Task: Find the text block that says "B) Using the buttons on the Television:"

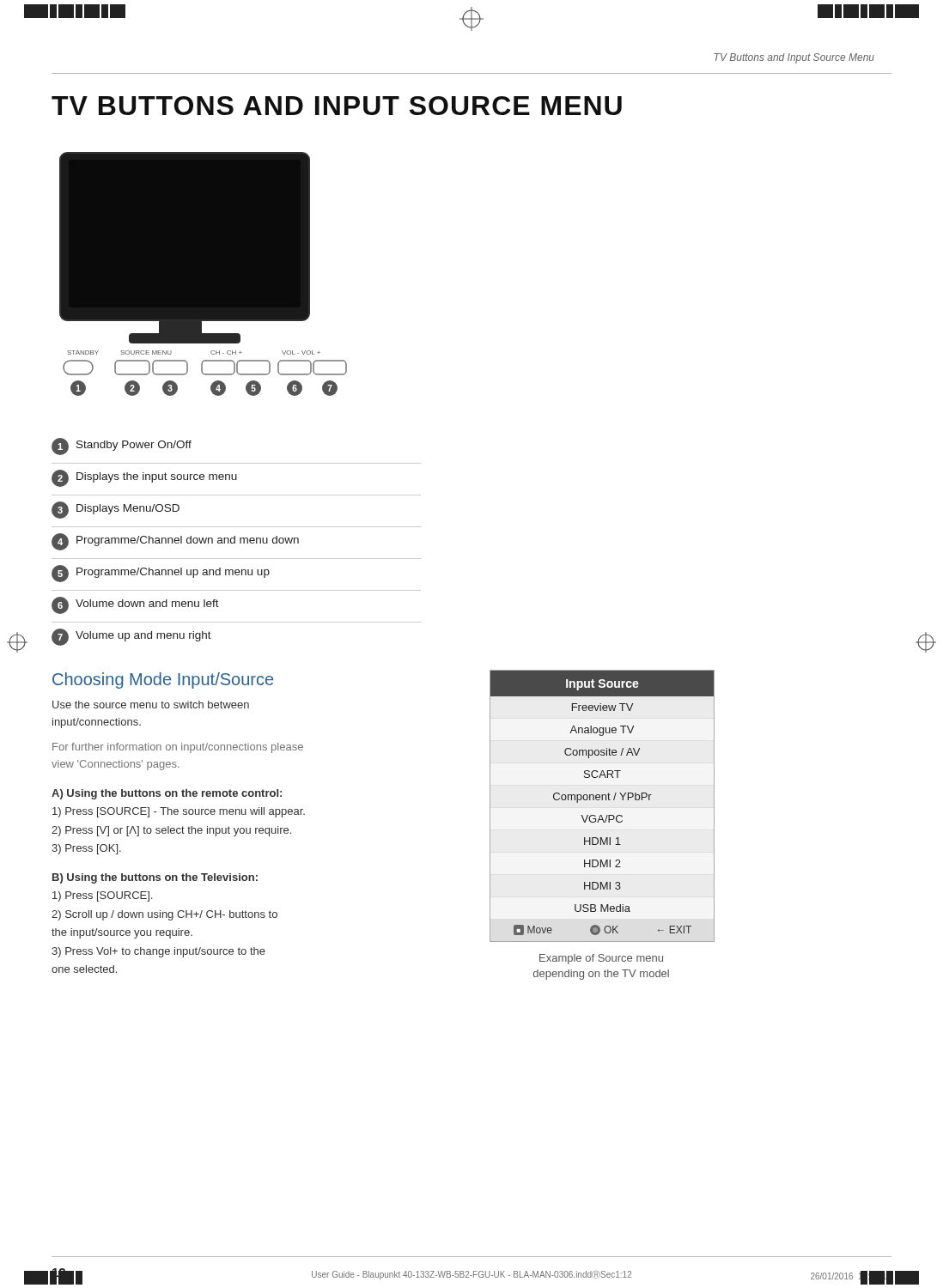Action: pos(165,923)
